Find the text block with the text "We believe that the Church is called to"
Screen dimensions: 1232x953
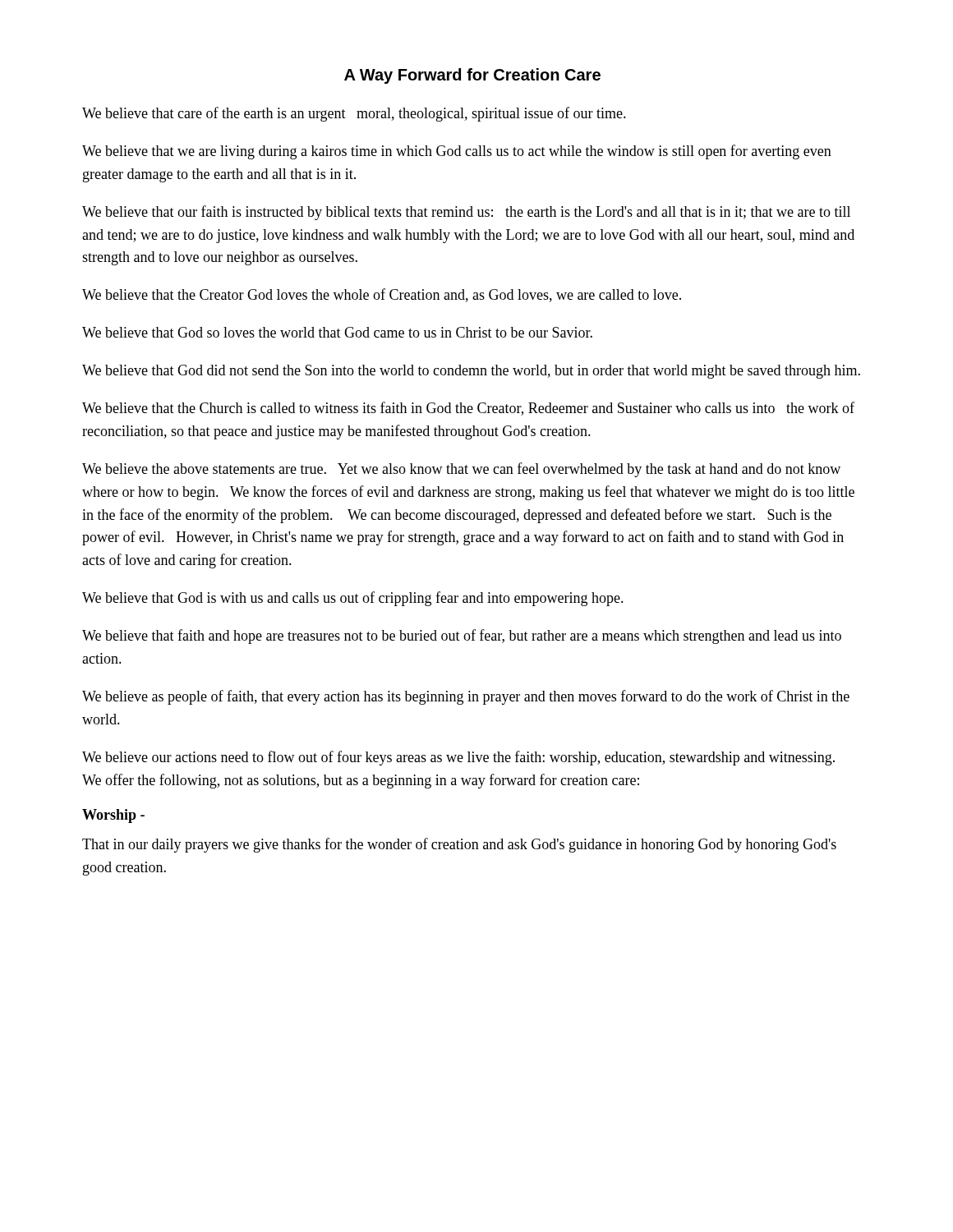click(x=468, y=420)
